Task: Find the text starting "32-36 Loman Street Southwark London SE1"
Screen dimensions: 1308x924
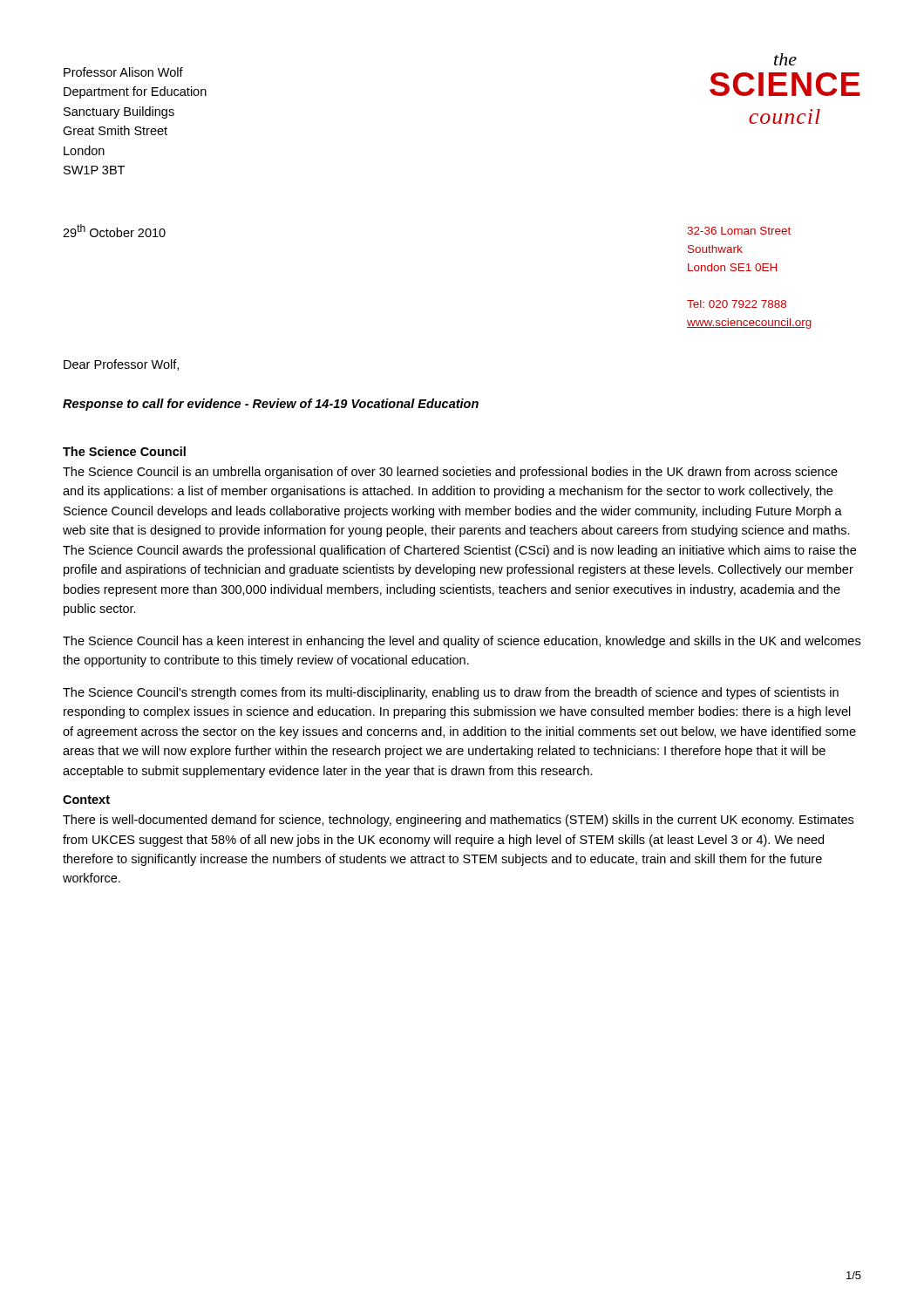Action: click(749, 276)
